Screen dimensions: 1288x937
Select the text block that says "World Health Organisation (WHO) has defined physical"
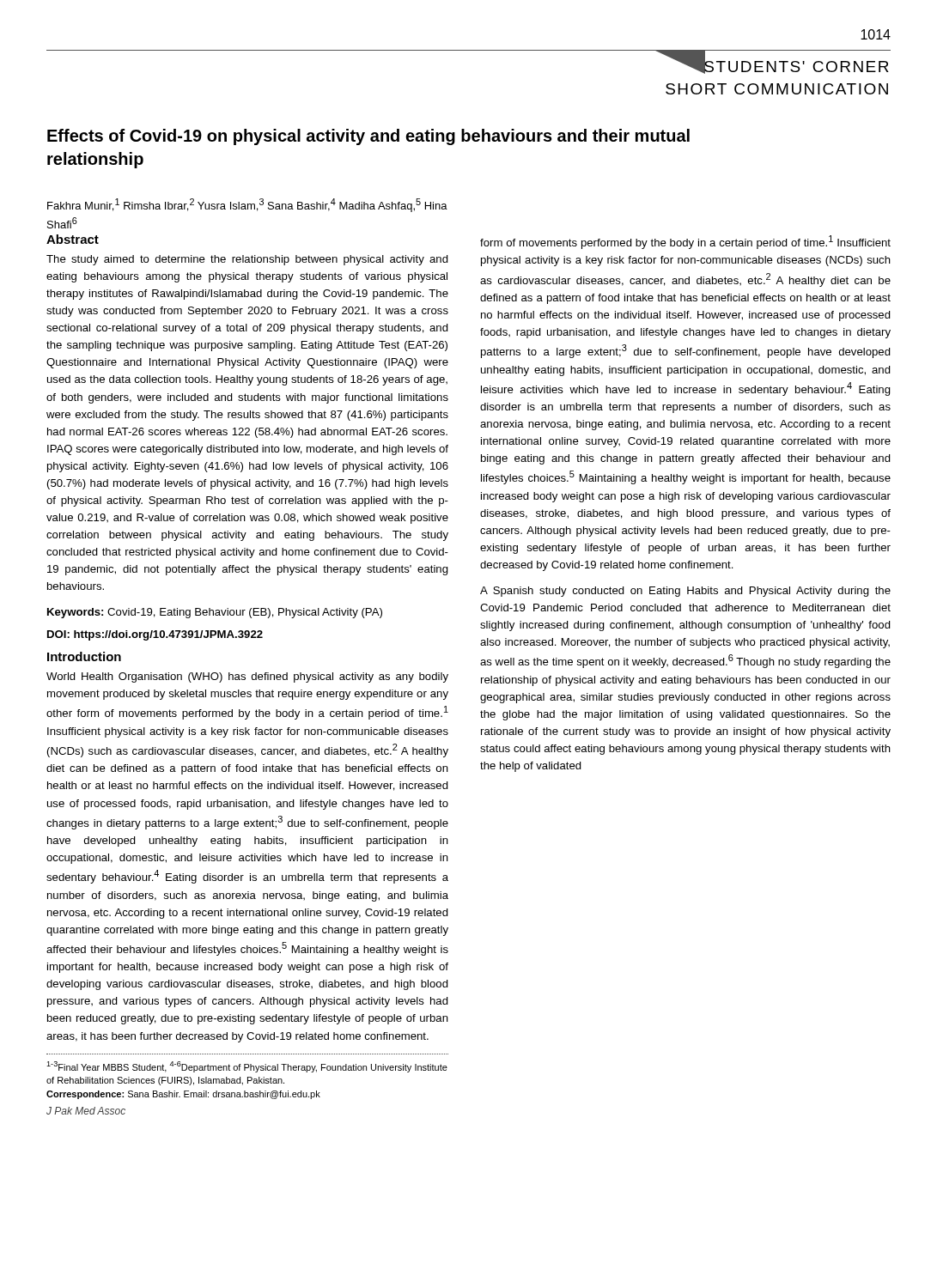[x=247, y=856]
